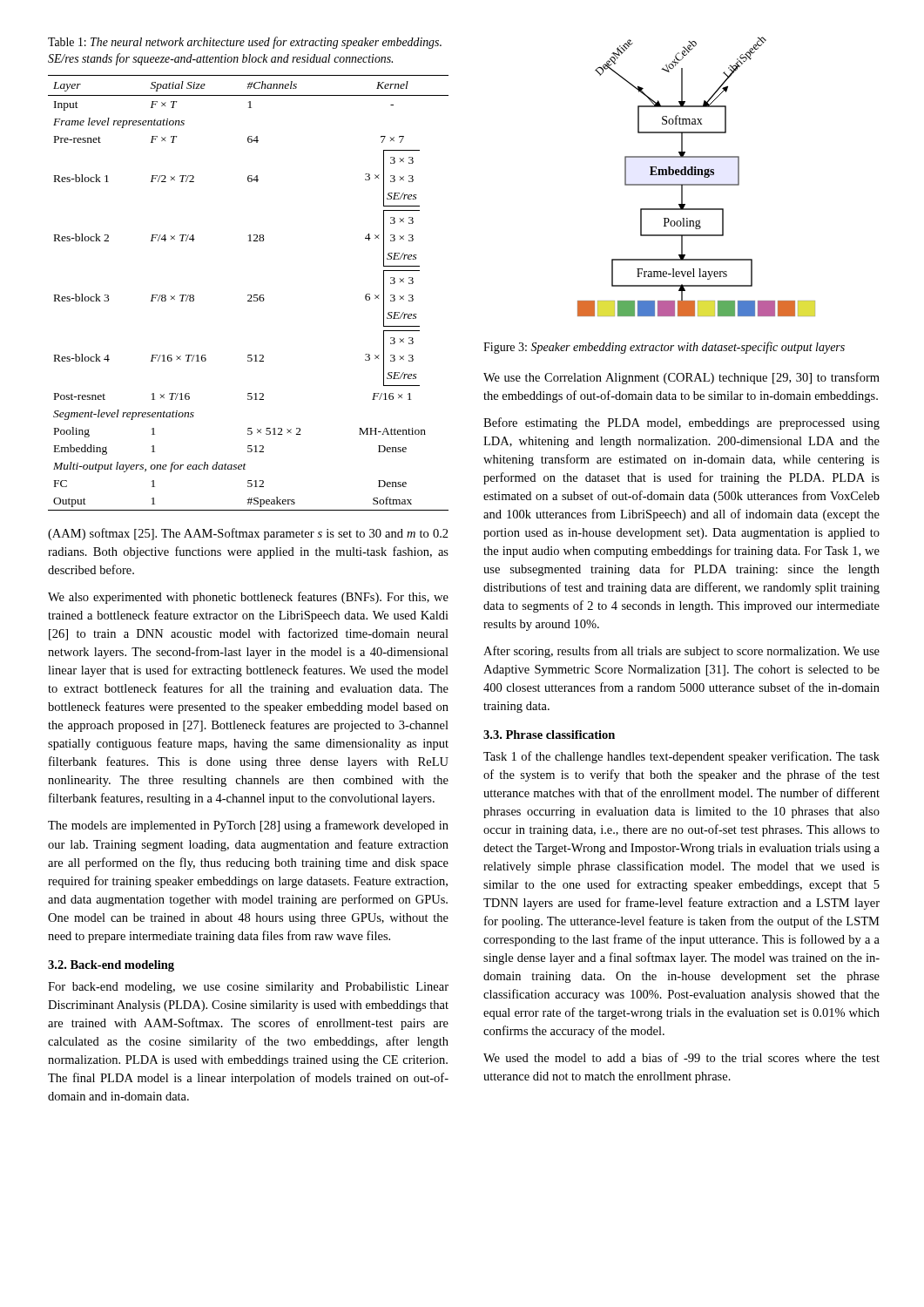The height and width of the screenshot is (1307, 924).
Task: Select the text block containing "We used the model to add a bias"
Action: [681, 1067]
